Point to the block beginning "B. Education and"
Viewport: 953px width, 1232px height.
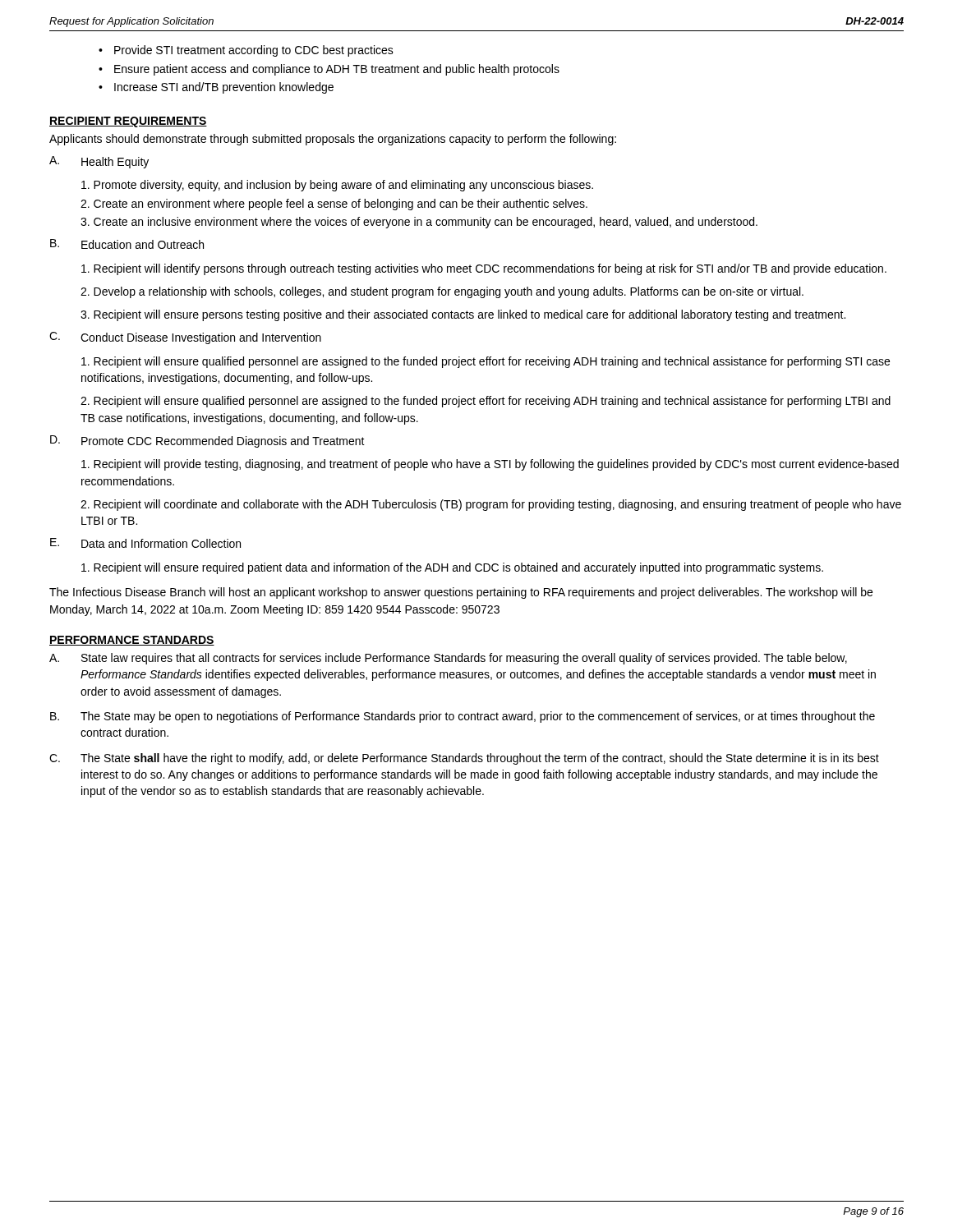[x=476, y=280]
